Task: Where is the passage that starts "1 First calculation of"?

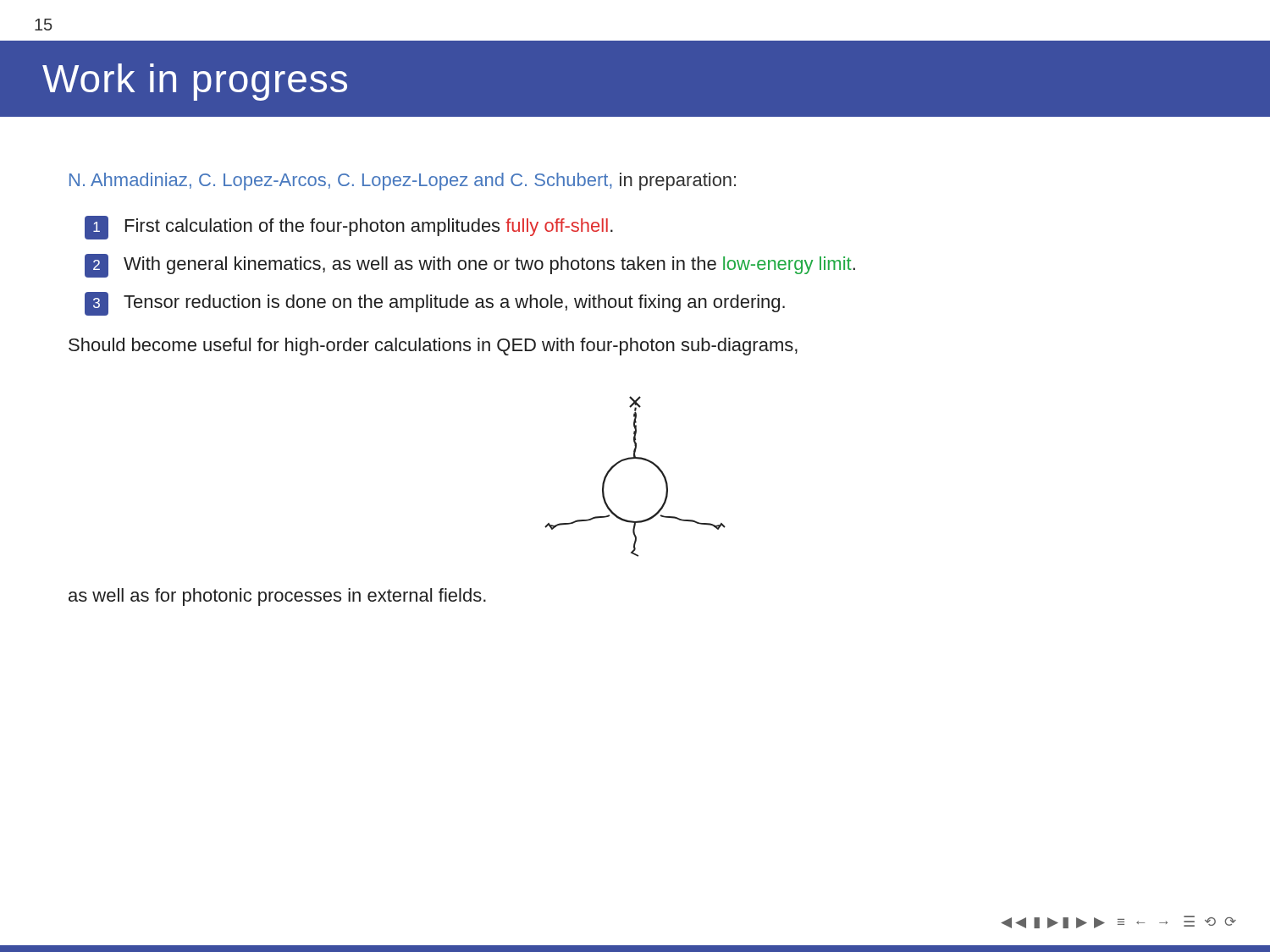Action: [349, 227]
